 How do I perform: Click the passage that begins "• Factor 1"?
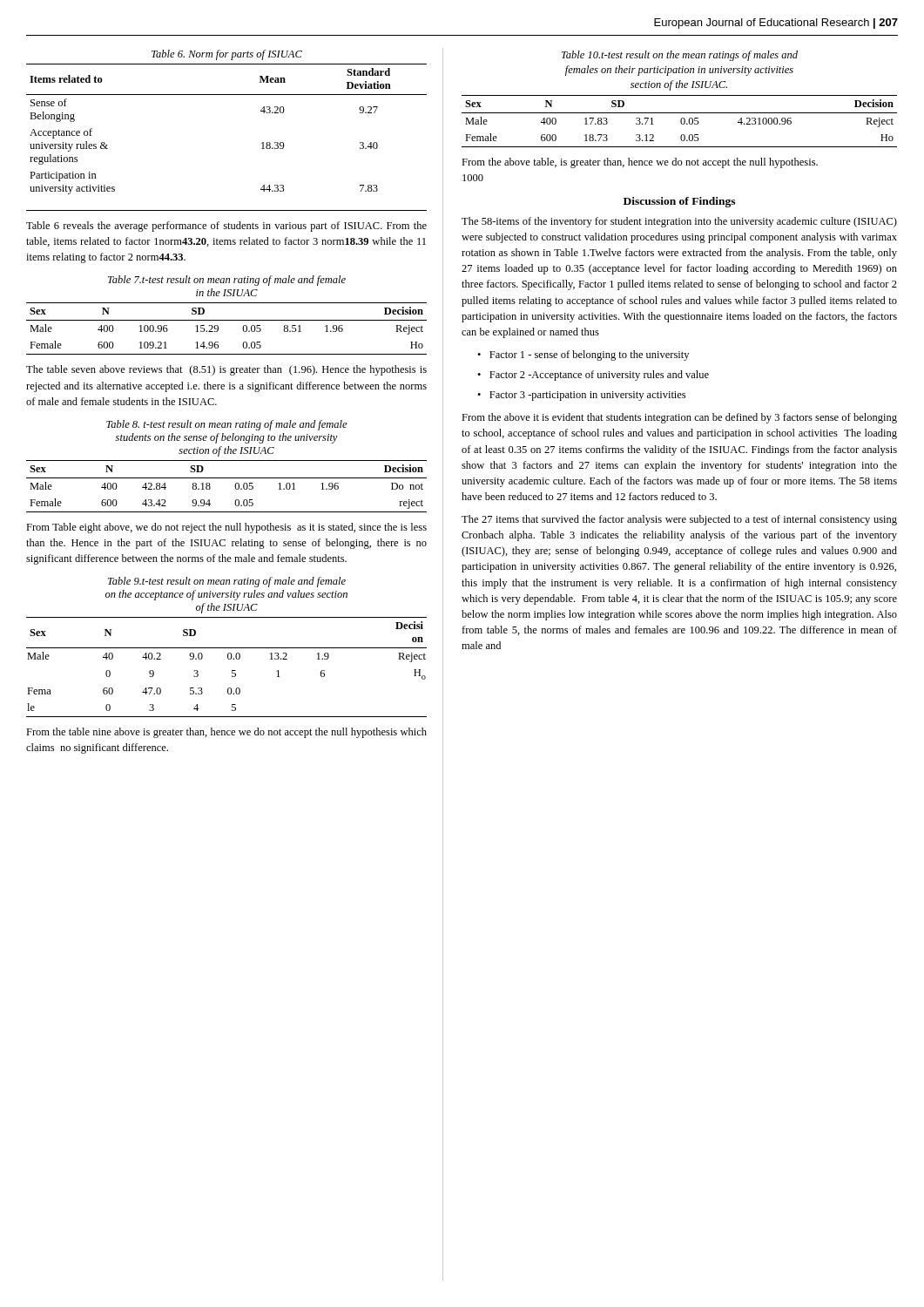(x=583, y=355)
